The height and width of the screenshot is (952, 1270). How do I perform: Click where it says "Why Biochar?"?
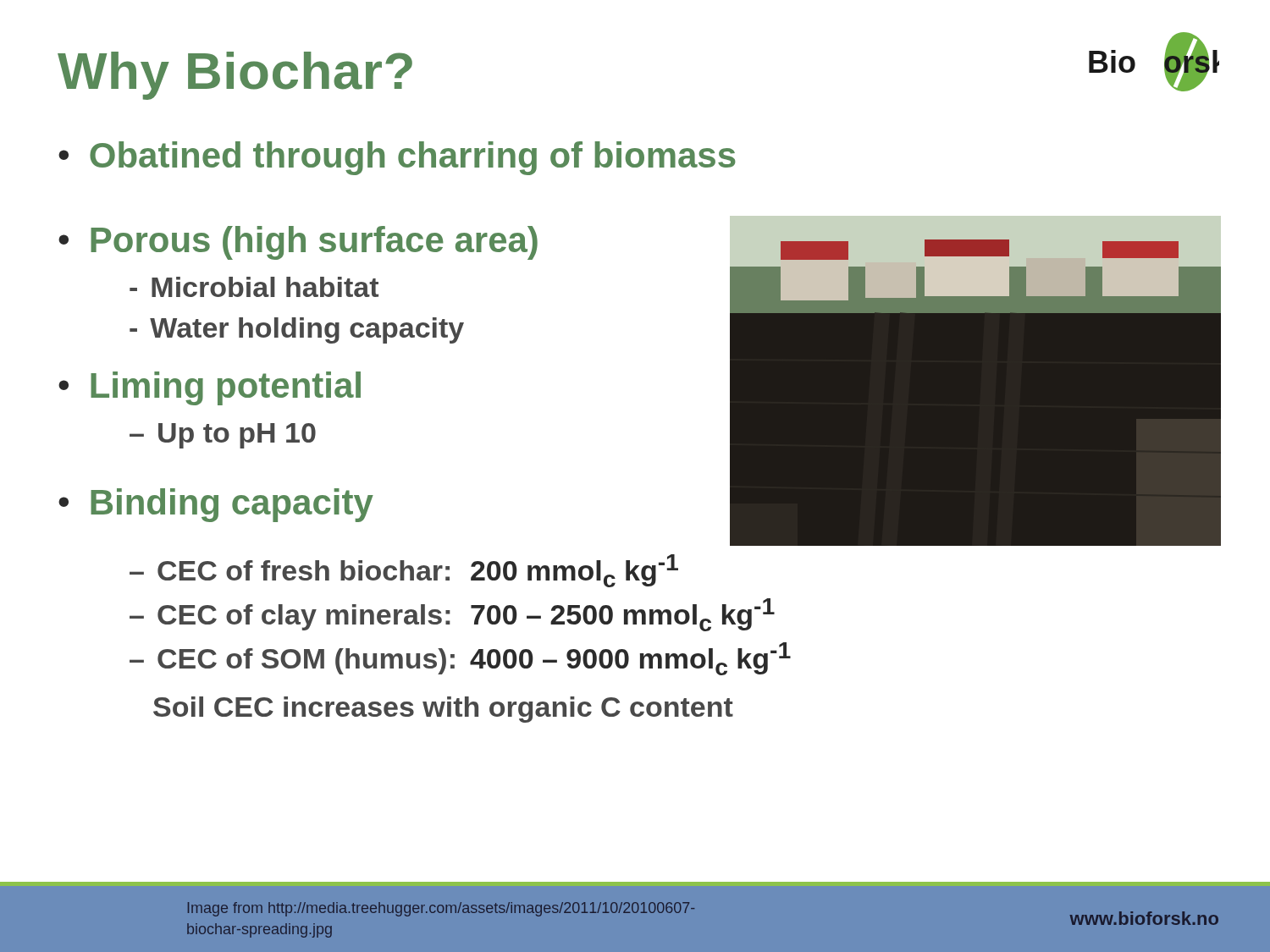click(x=237, y=71)
